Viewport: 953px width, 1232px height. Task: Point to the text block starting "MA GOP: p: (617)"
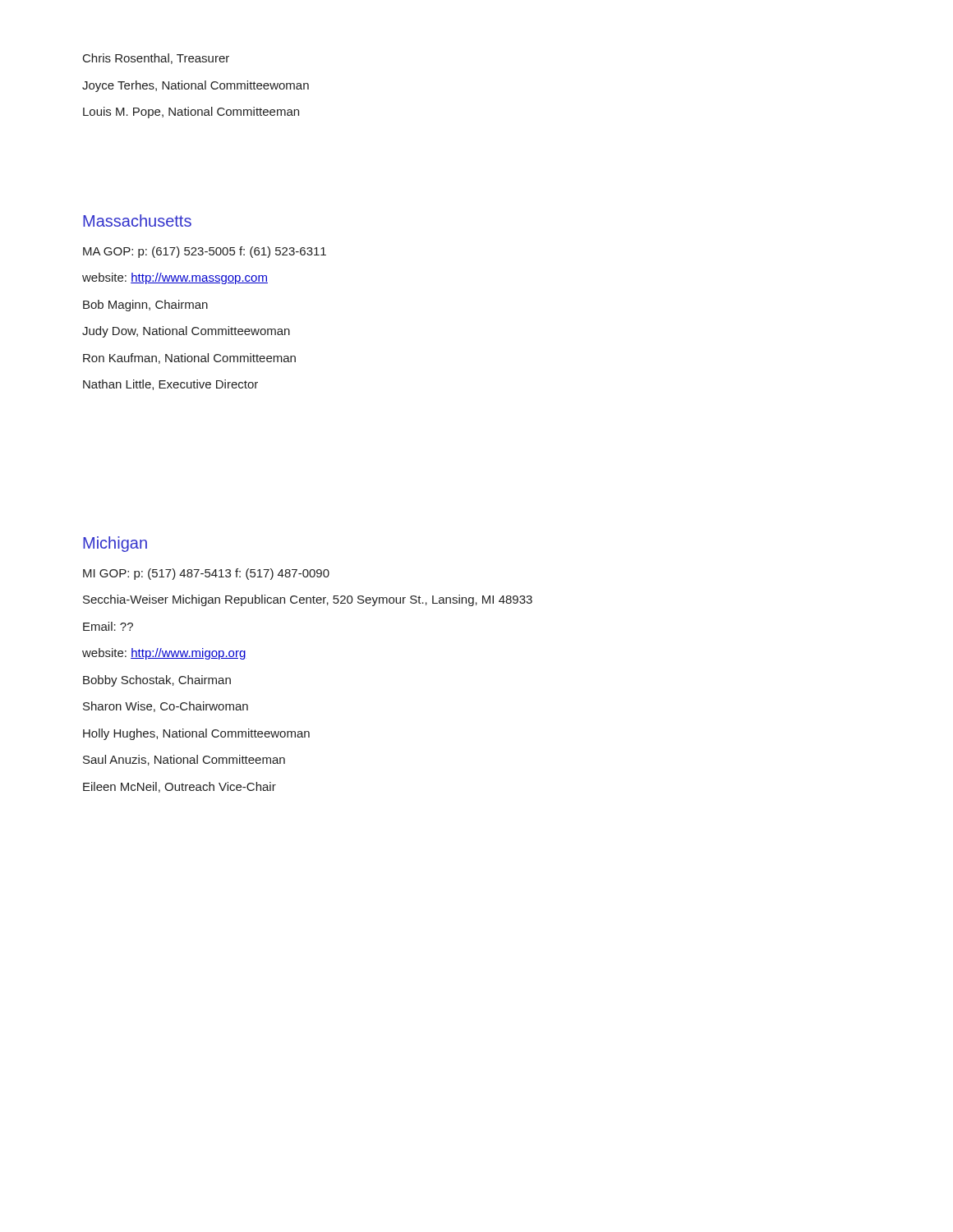pos(204,251)
